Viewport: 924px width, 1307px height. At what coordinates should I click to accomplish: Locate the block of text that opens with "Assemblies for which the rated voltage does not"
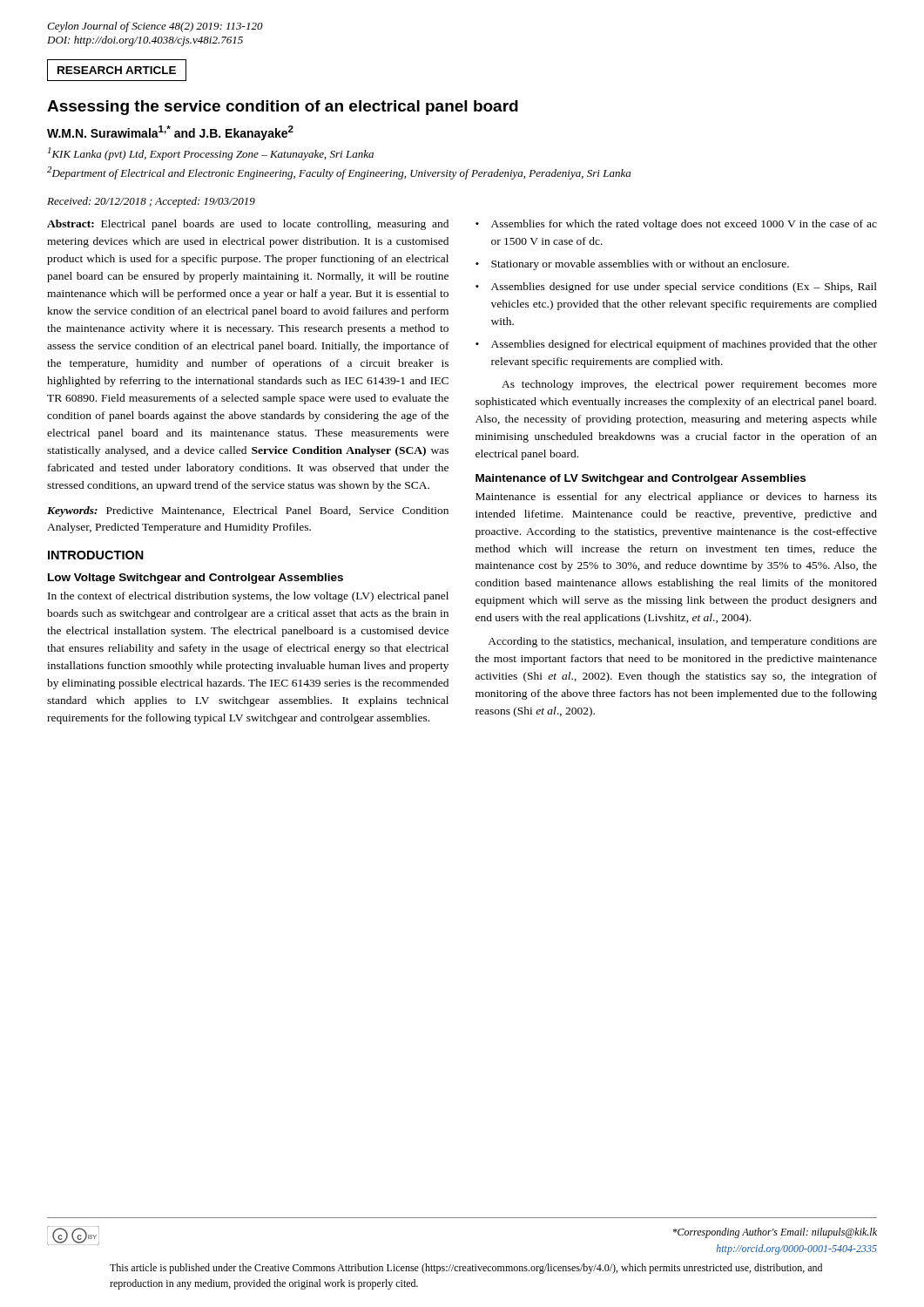click(x=684, y=232)
